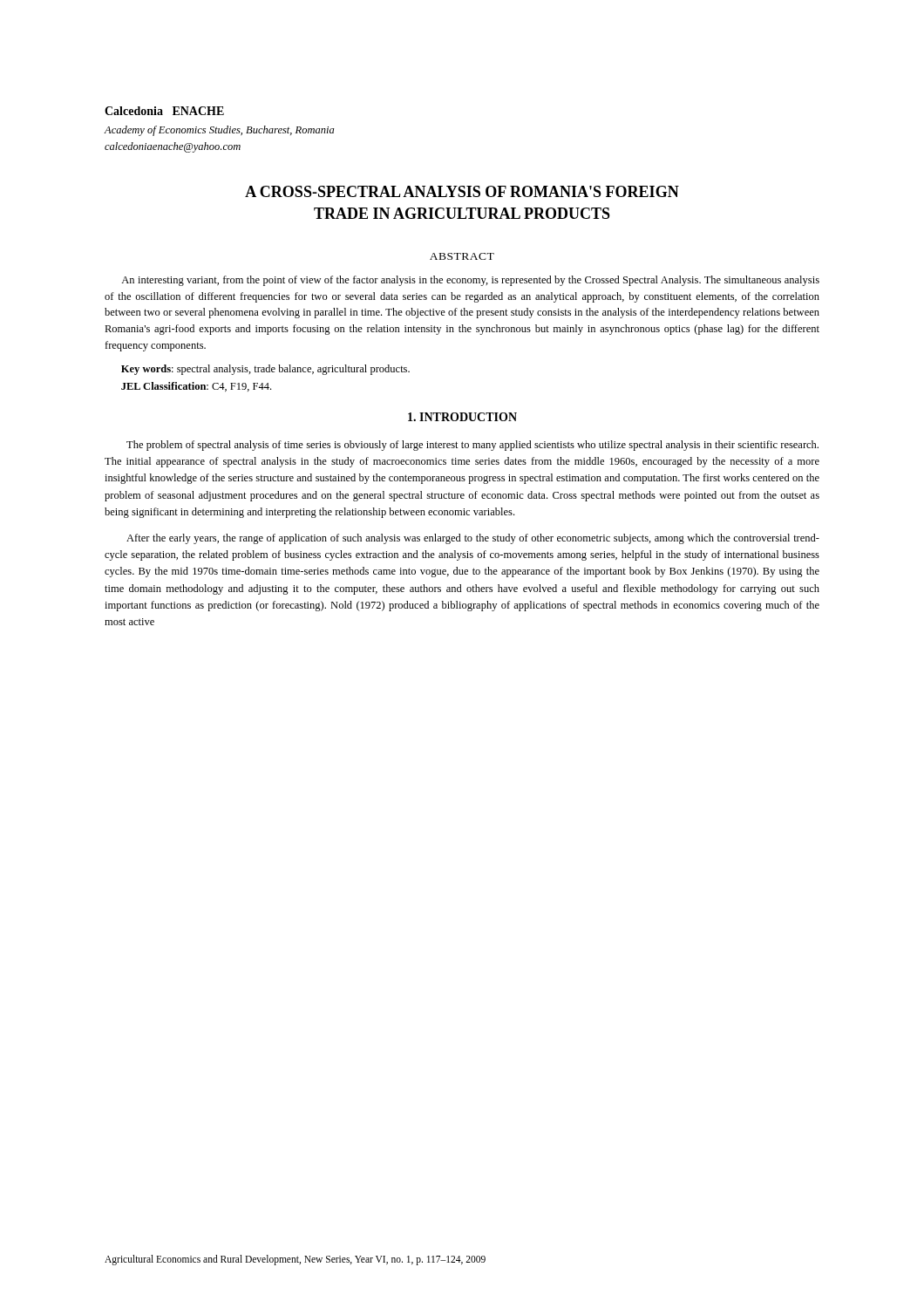This screenshot has width=924, height=1308.
Task: Navigate to the element starting "Academy of Economics Studies,"
Action: pyautogui.click(x=220, y=138)
